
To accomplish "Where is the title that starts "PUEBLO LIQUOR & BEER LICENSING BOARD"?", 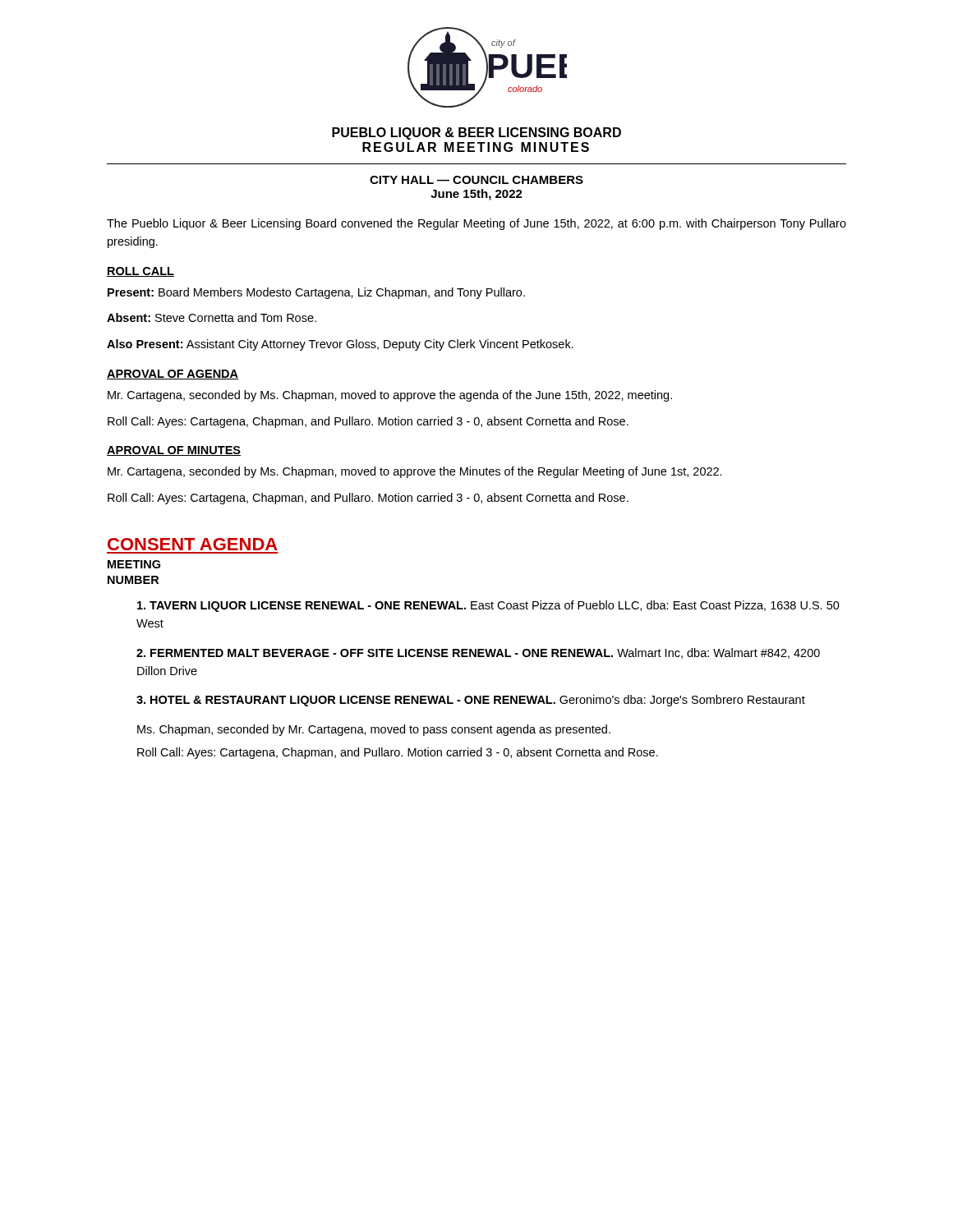I will click(476, 140).
